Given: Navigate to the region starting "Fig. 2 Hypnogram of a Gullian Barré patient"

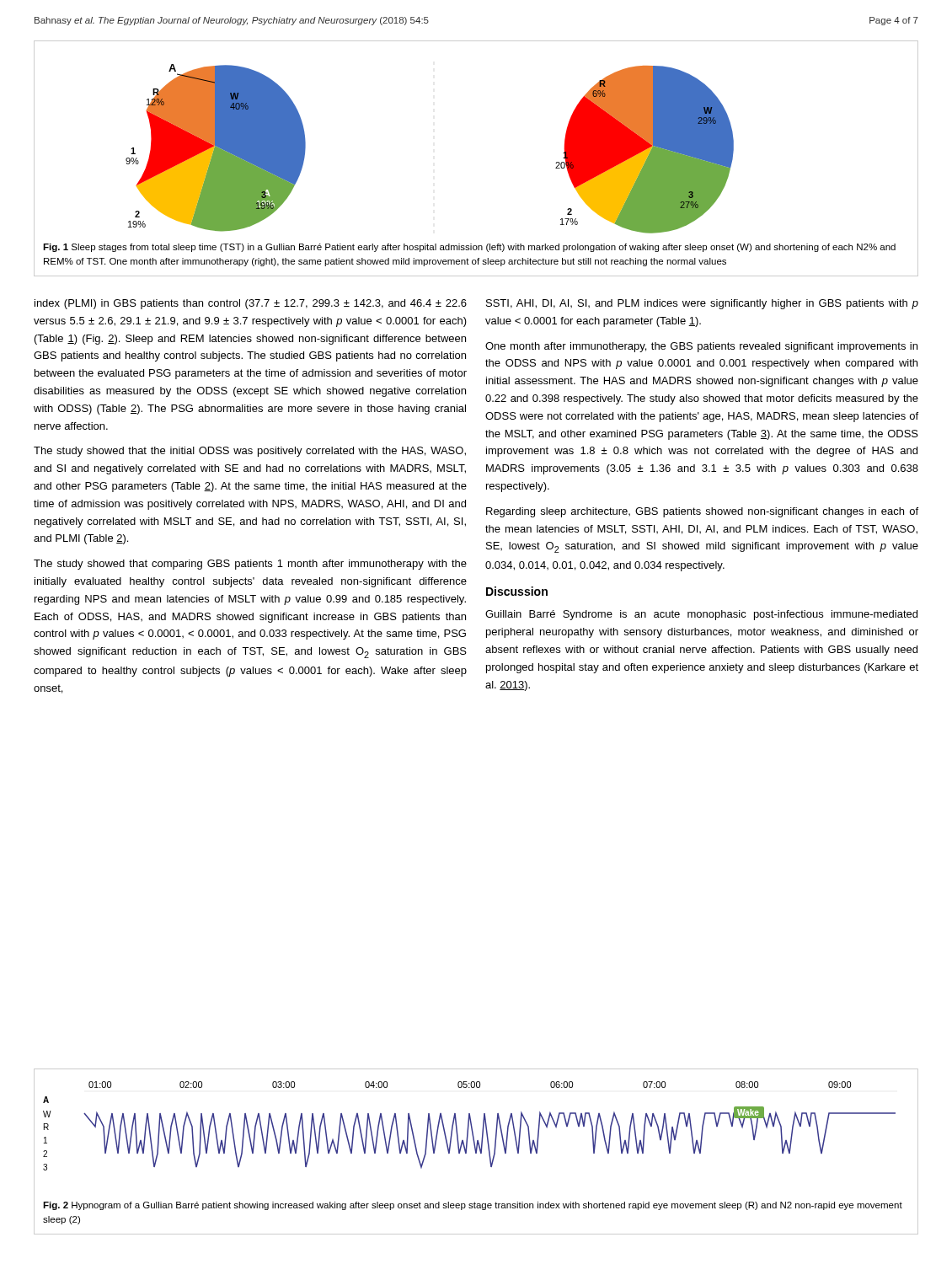Looking at the screenshot, I should point(472,1212).
